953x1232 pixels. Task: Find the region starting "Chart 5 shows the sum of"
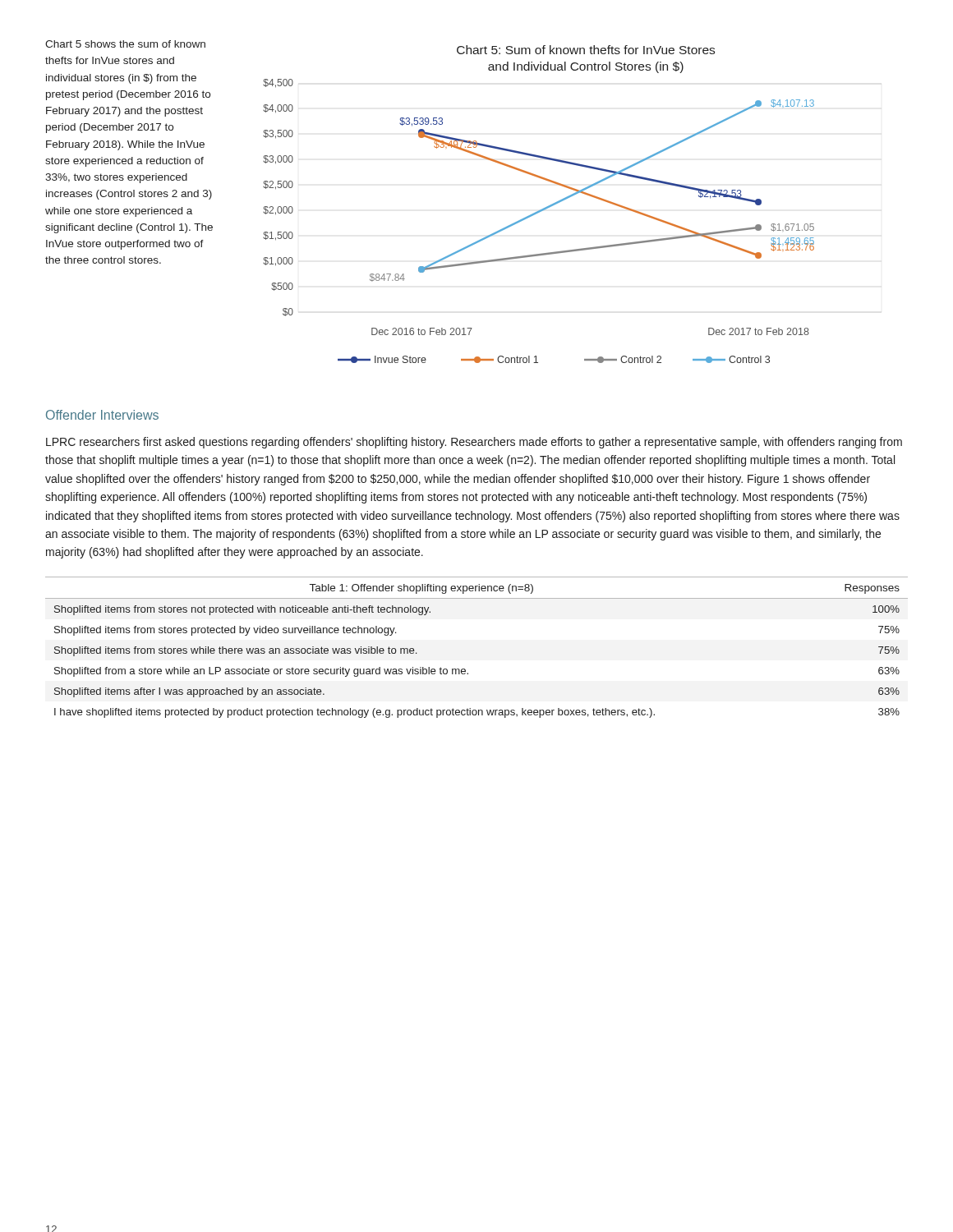point(129,152)
